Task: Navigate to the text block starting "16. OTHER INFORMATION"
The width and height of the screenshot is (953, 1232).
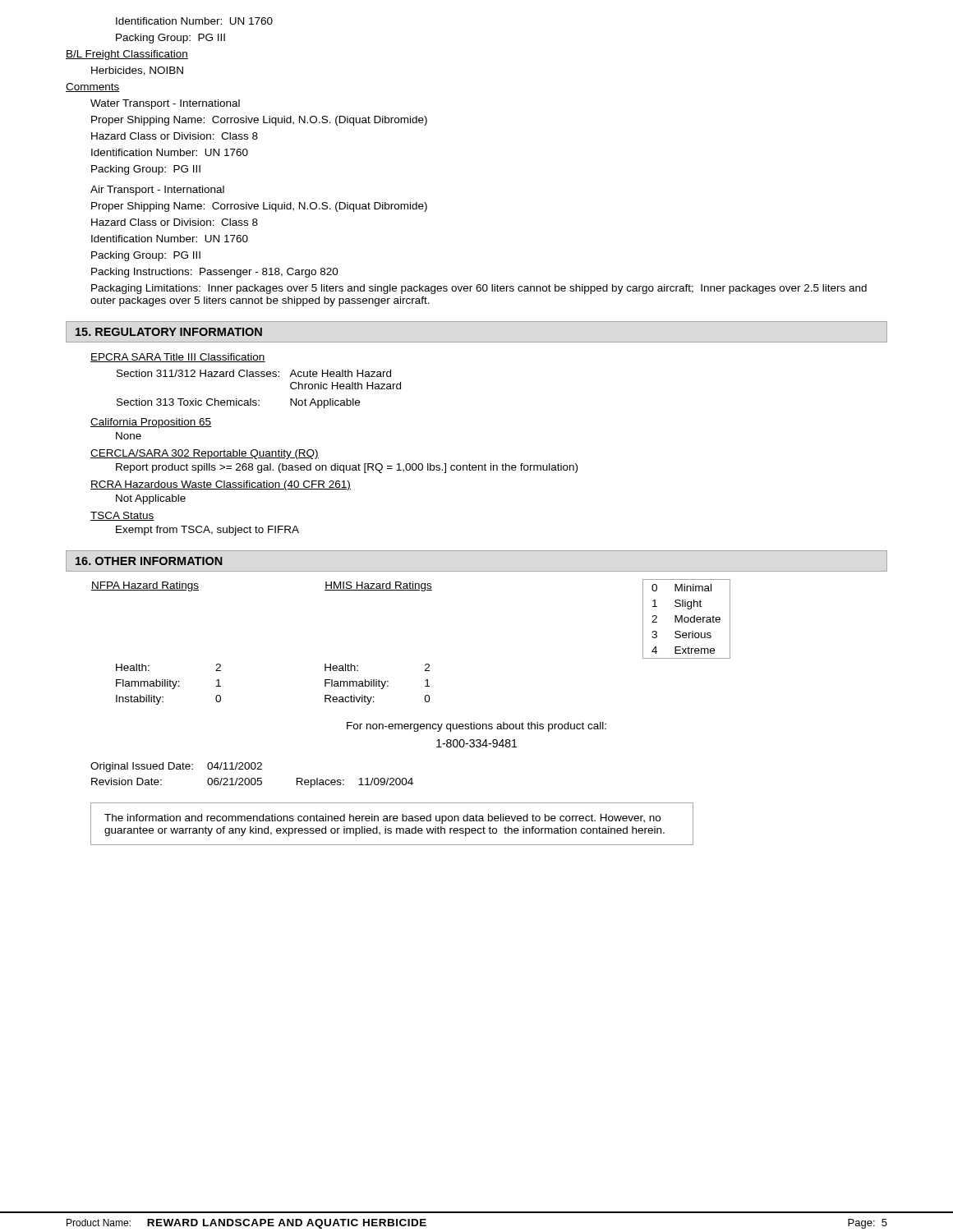Action: click(x=149, y=561)
